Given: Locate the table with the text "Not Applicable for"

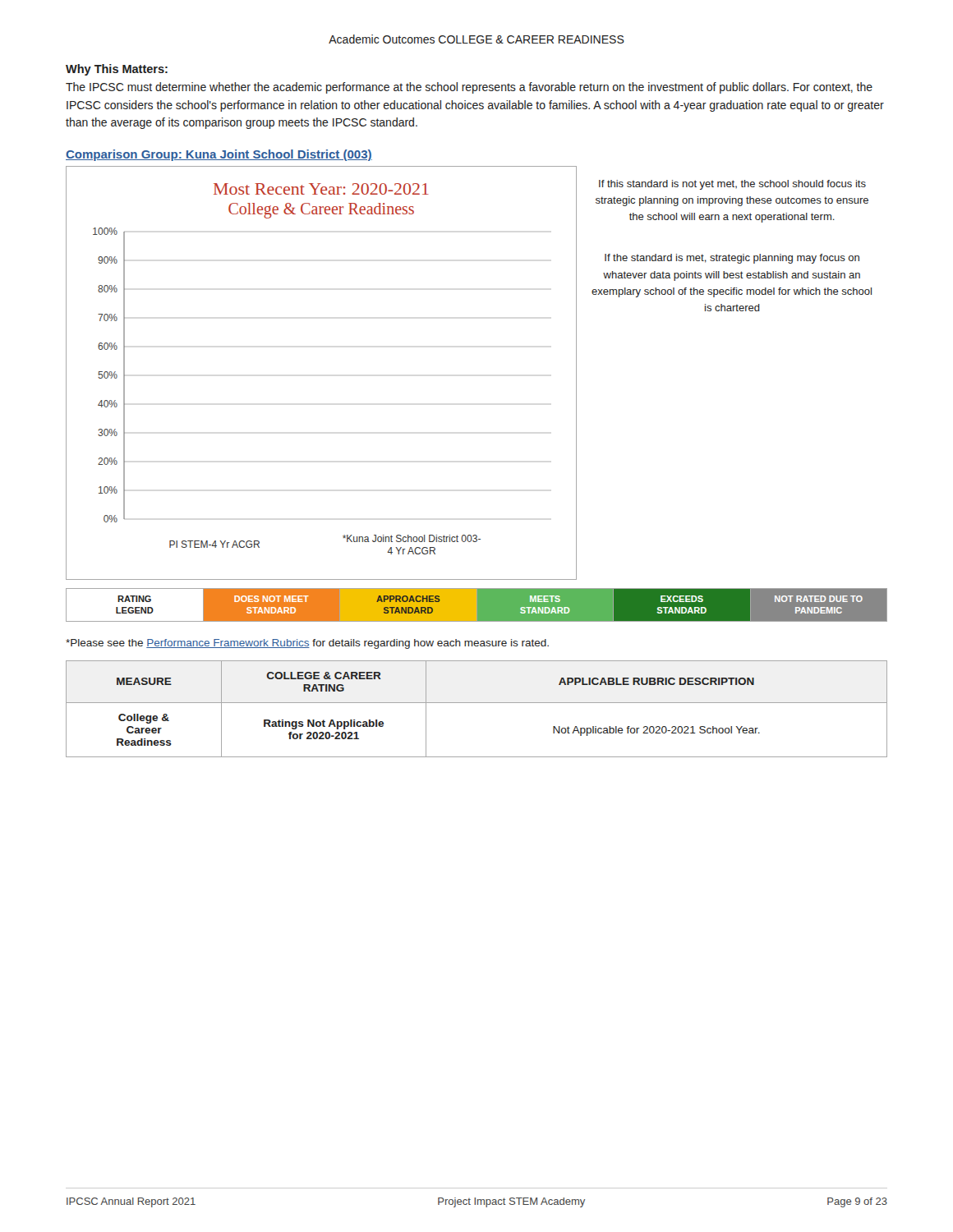Looking at the screenshot, I should [476, 709].
